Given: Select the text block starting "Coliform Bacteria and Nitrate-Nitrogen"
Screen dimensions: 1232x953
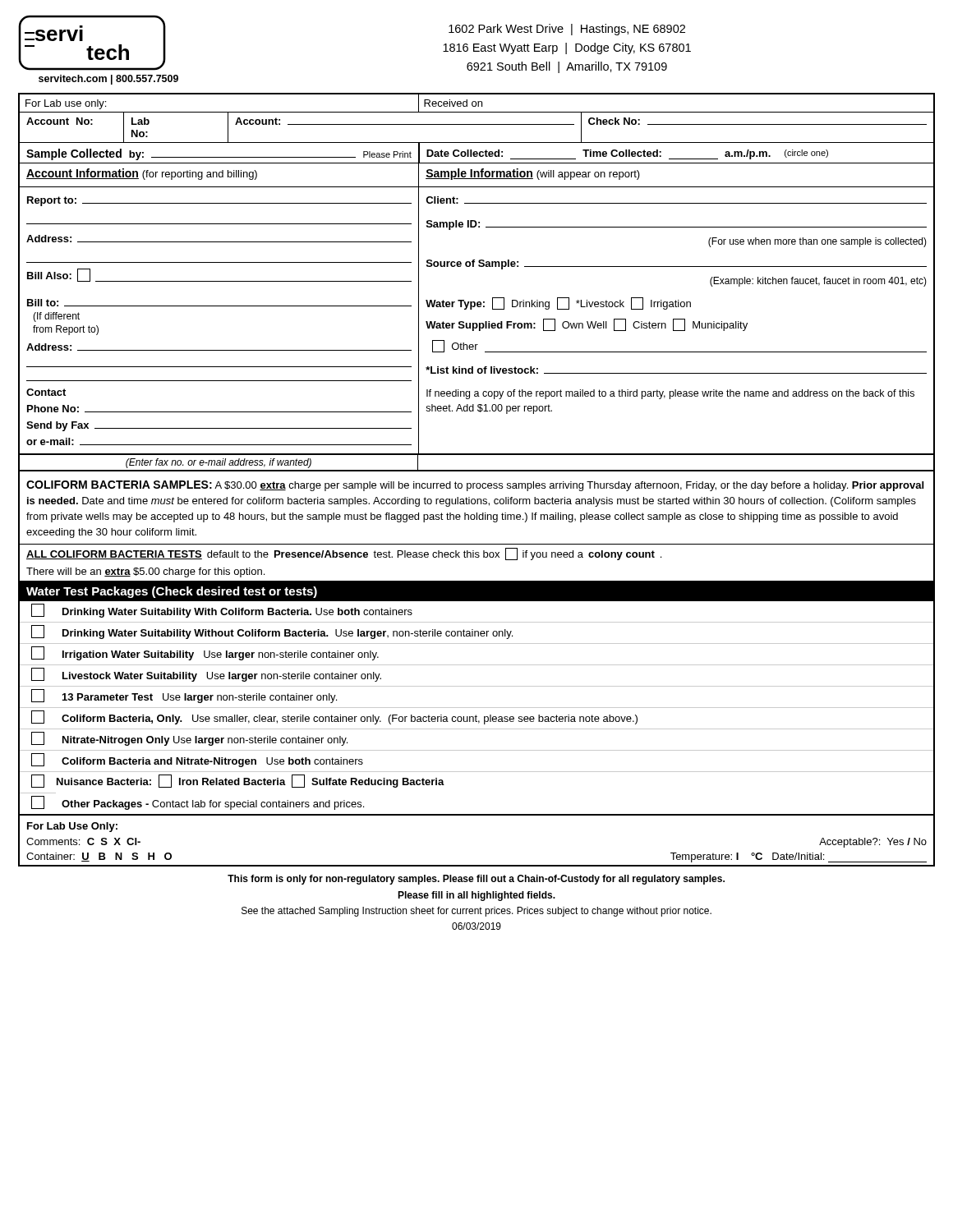Looking at the screenshot, I should click(x=476, y=761).
